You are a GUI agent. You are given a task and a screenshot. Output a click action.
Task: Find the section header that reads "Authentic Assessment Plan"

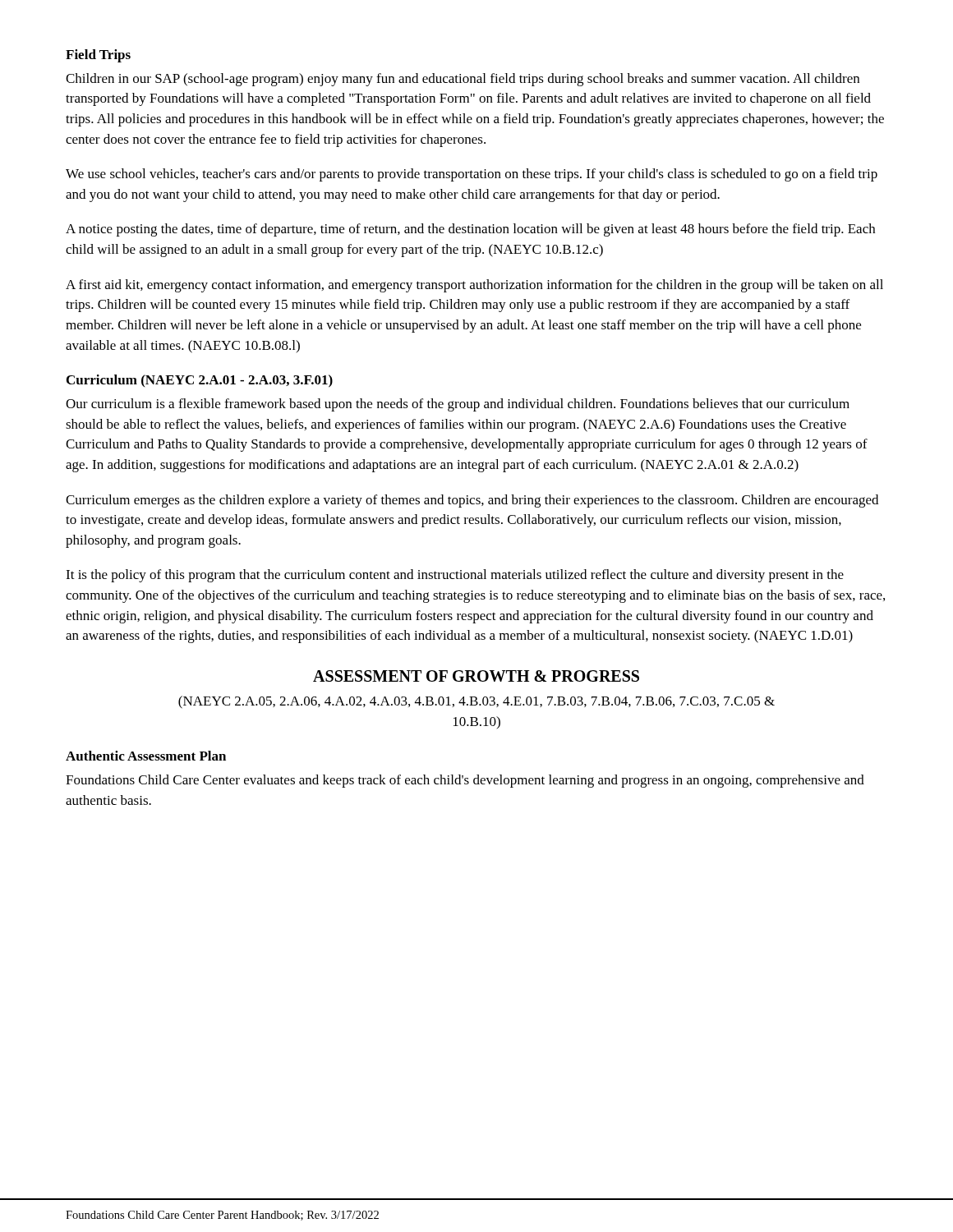click(x=146, y=756)
